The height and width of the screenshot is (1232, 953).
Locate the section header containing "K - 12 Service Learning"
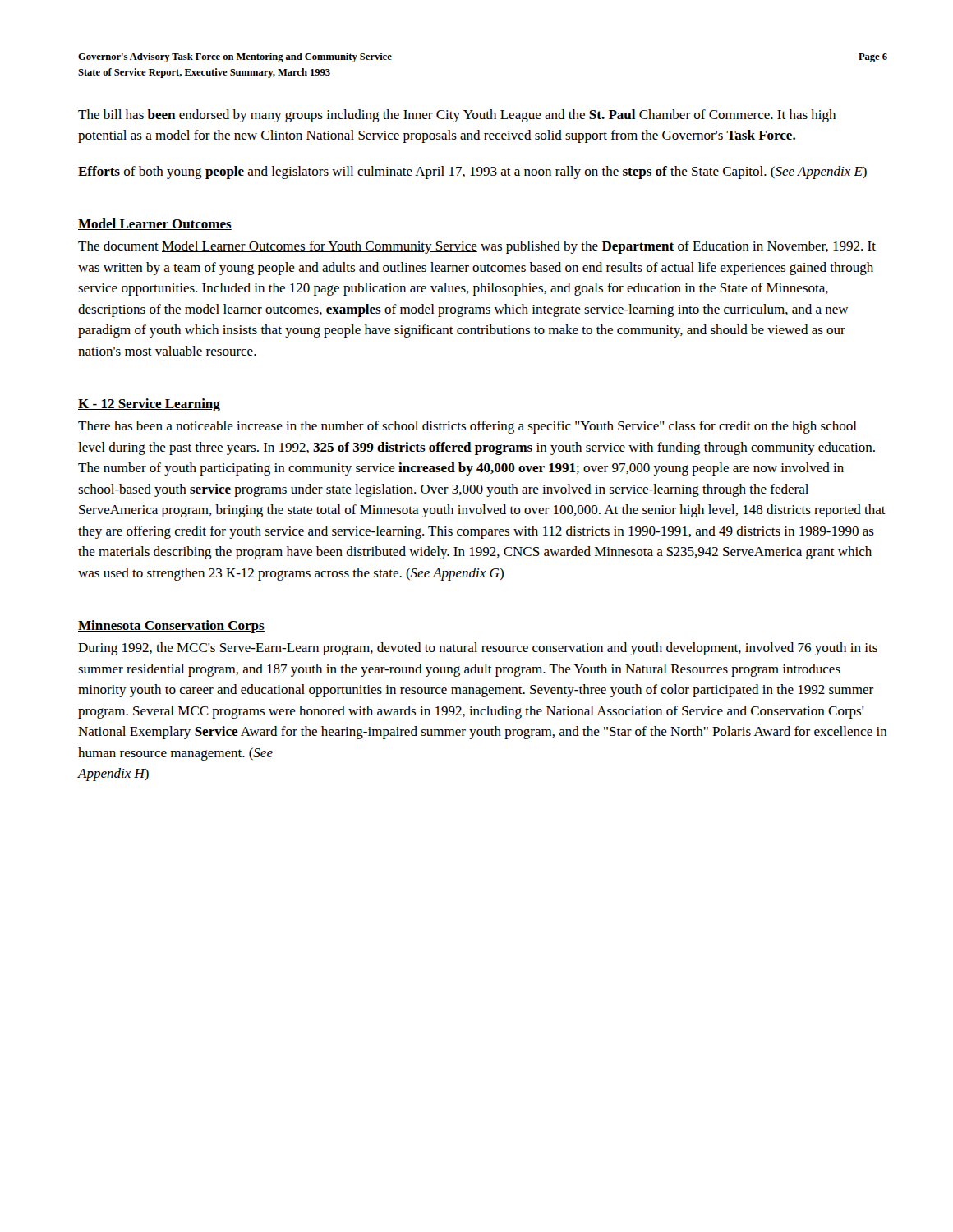149,404
